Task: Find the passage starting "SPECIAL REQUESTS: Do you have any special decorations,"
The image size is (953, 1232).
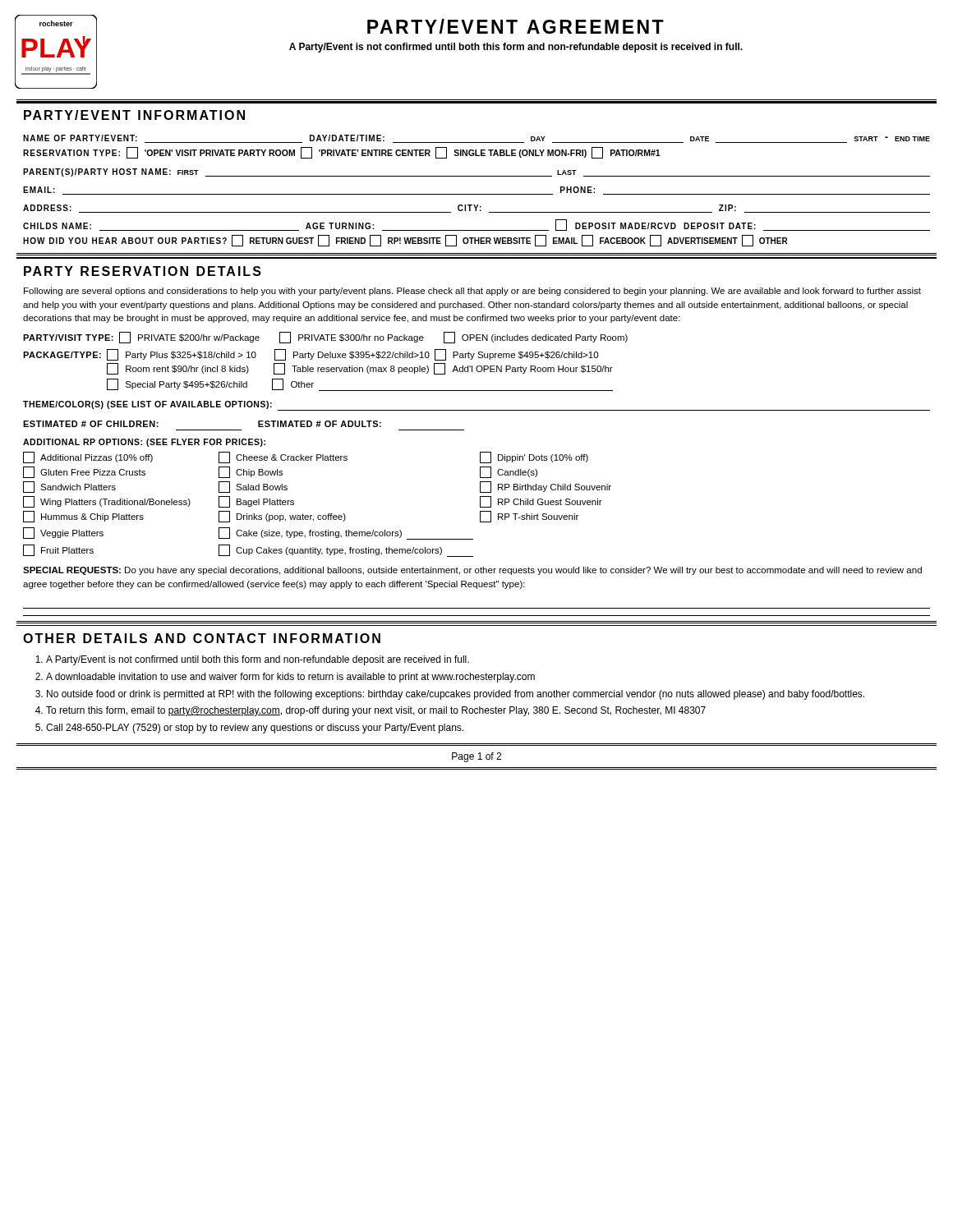Action: pos(476,587)
